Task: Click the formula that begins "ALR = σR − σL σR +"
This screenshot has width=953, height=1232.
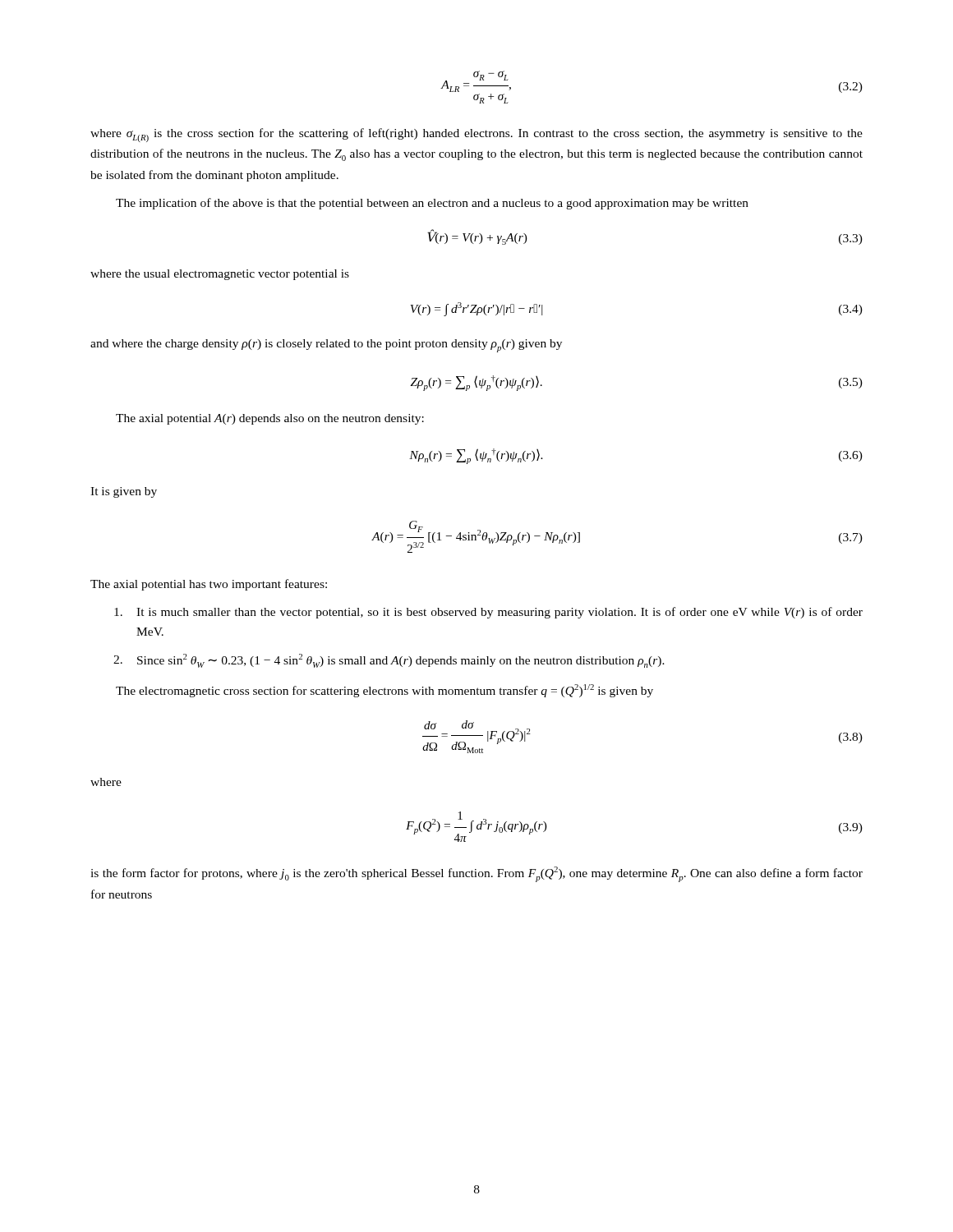Action: (x=476, y=86)
